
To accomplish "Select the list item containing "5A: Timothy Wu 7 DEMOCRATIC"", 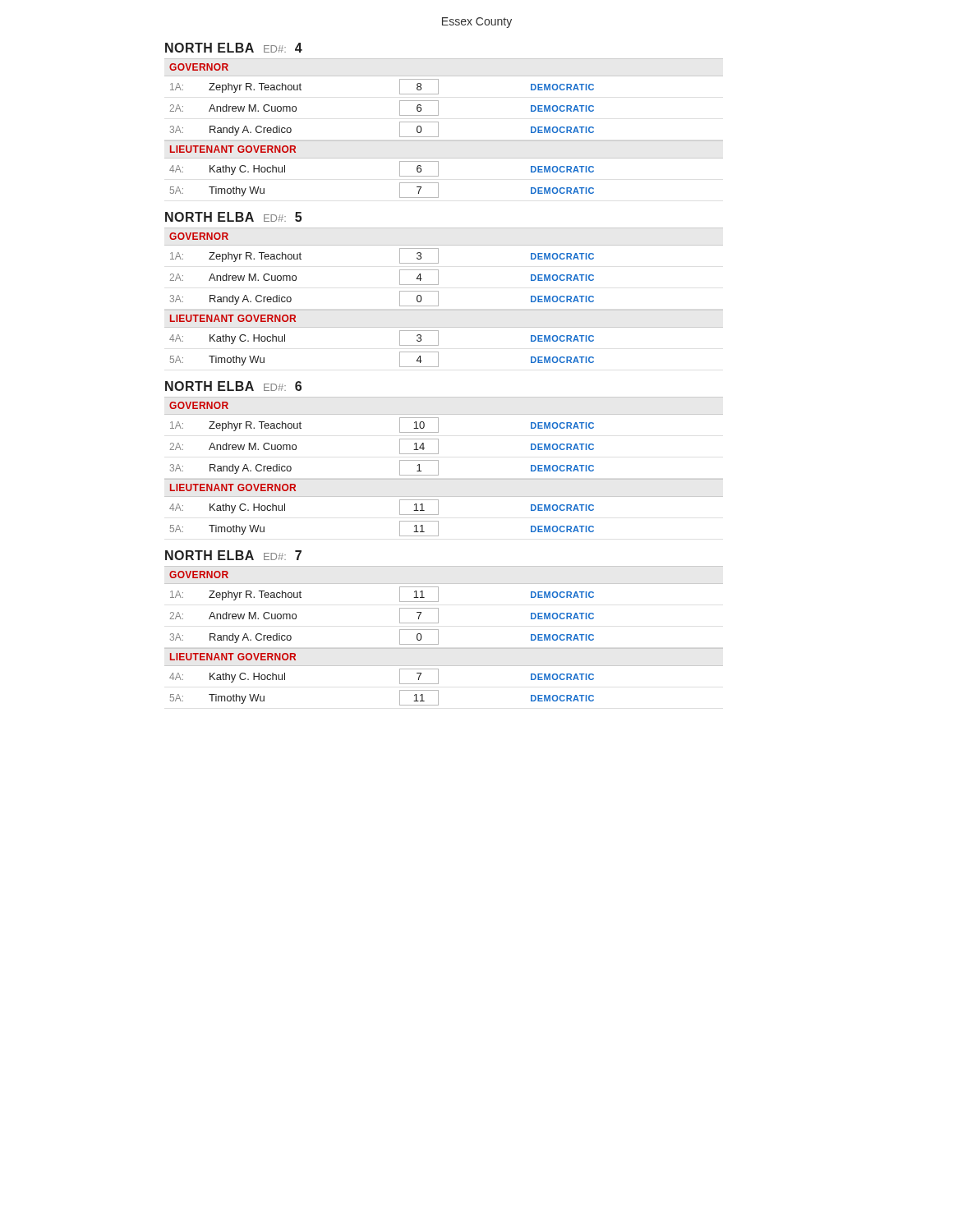I will point(444,190).
